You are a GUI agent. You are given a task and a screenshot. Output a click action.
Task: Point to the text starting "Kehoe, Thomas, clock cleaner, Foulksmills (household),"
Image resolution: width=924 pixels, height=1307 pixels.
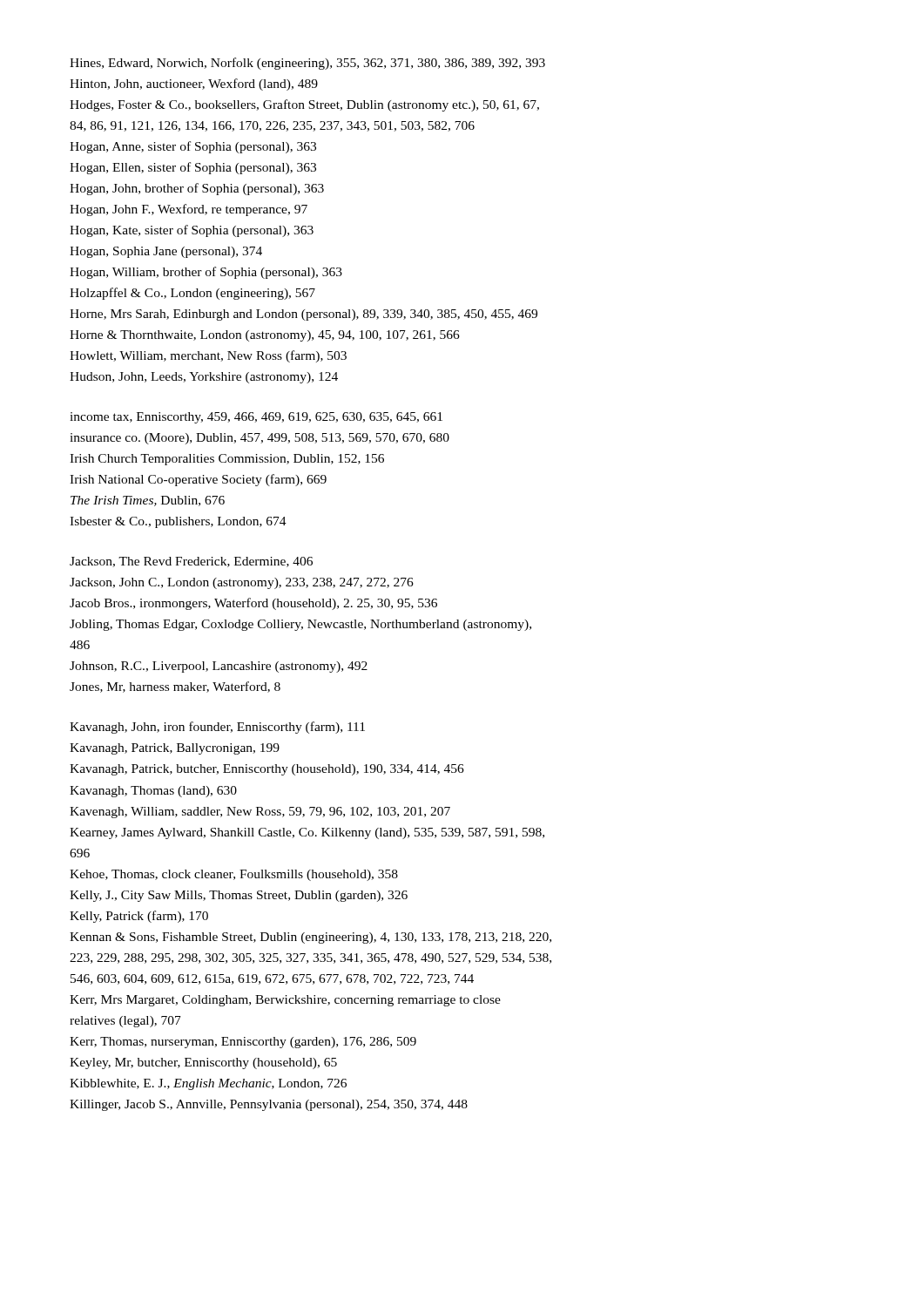click(234, 873)
